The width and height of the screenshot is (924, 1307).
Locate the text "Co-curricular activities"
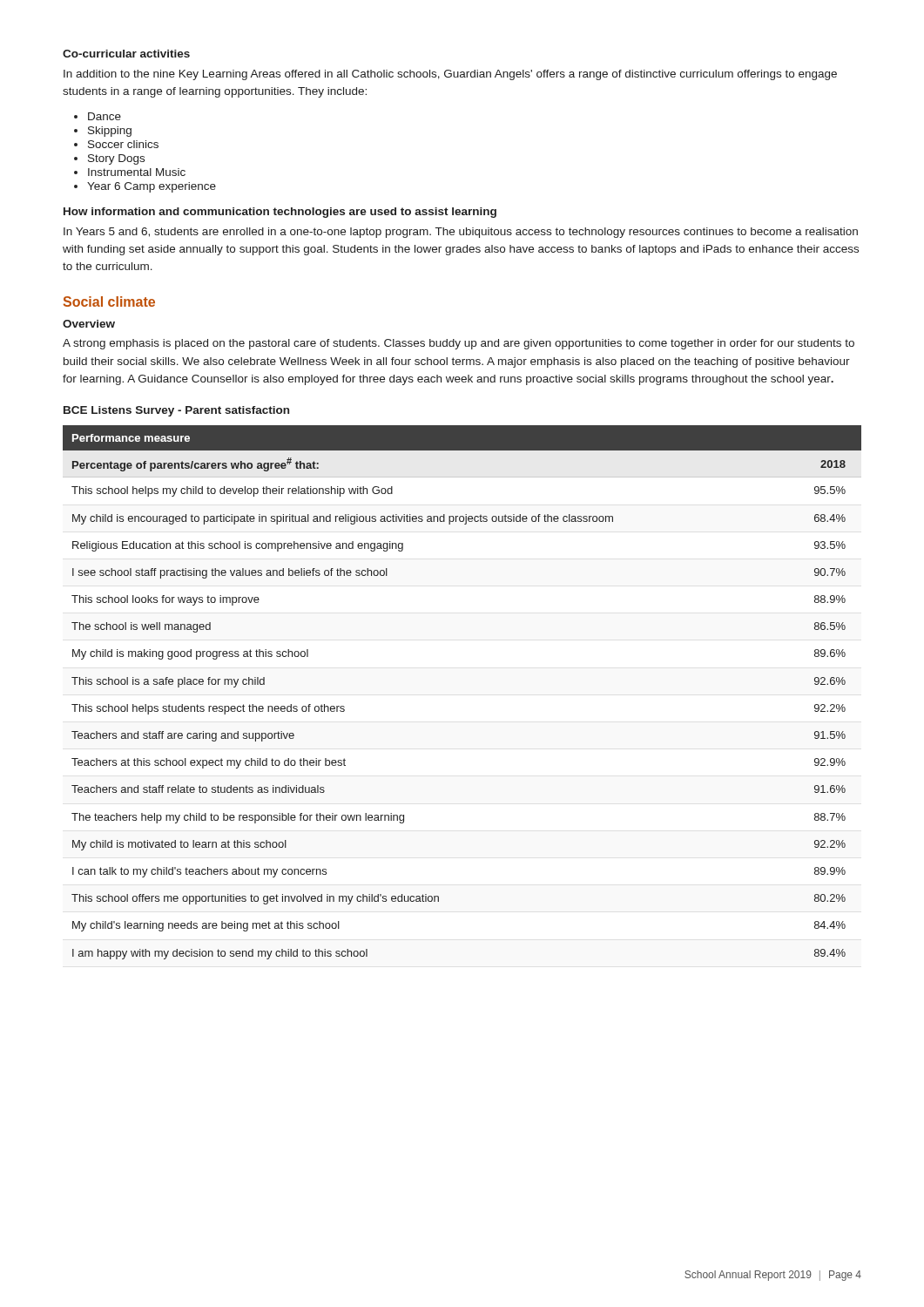[126, 54]
